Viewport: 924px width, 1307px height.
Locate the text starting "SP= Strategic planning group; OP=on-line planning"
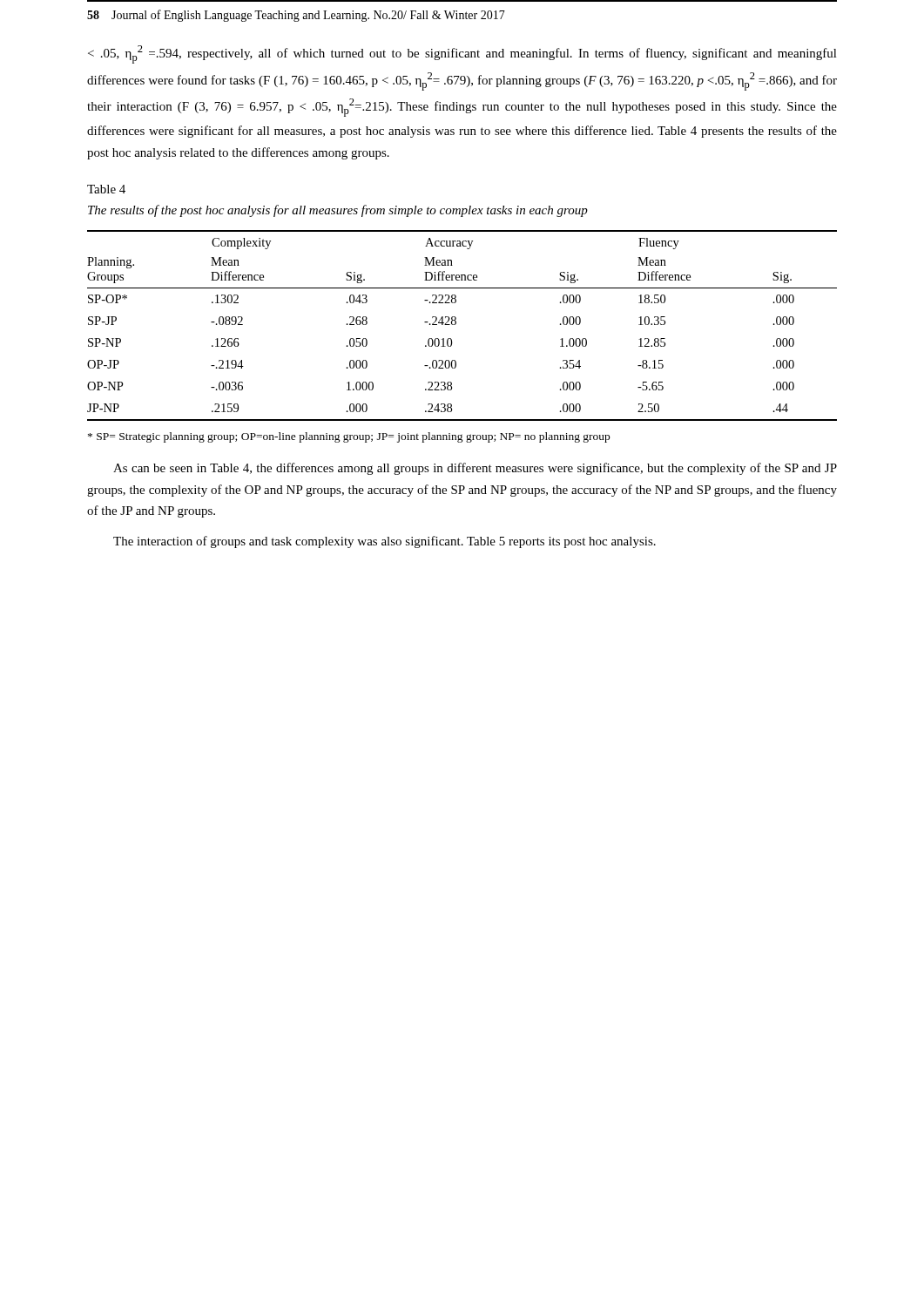pos(349,436)
